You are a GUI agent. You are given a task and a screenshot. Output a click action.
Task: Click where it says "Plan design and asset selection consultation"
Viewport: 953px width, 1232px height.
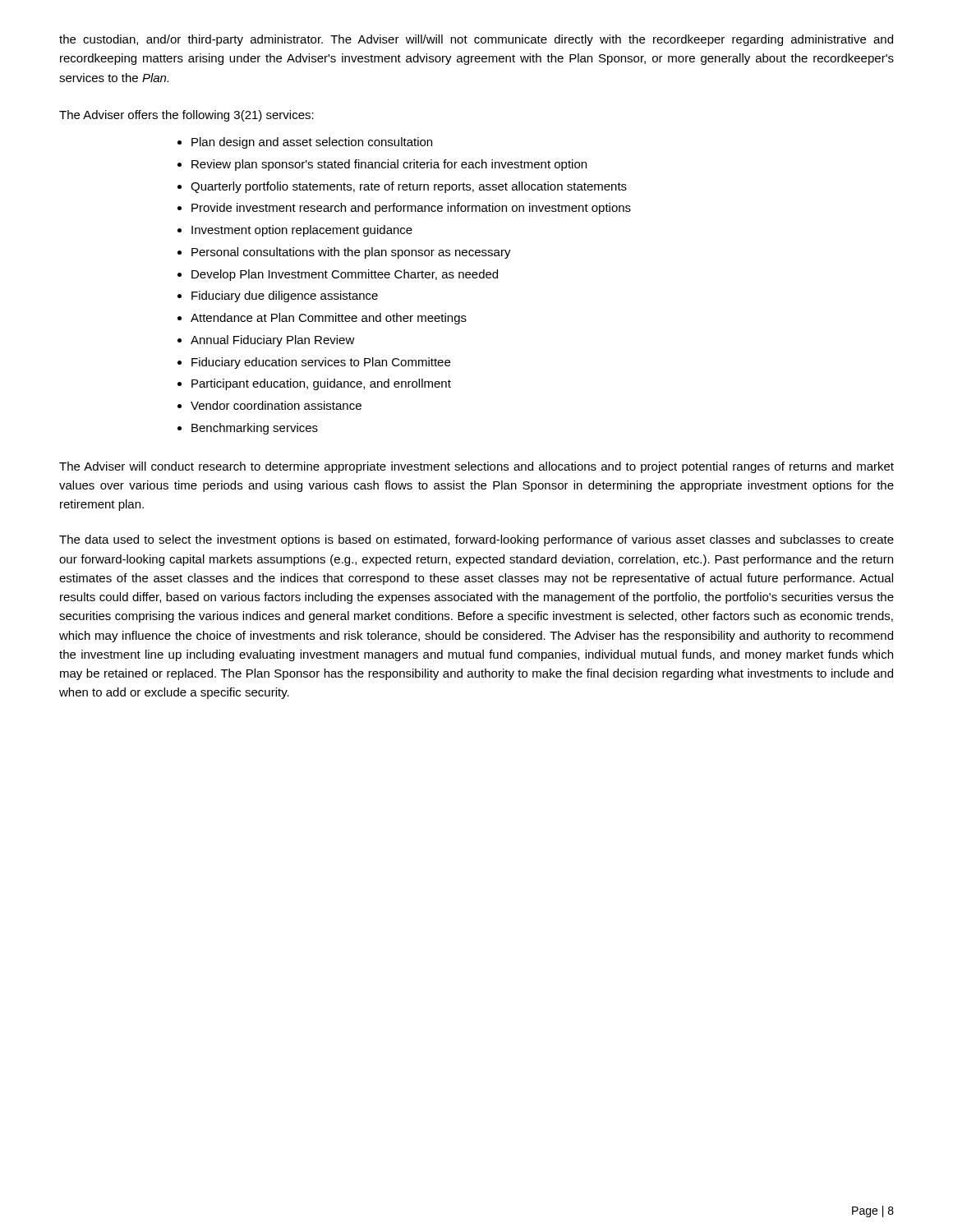click(312, 142)
